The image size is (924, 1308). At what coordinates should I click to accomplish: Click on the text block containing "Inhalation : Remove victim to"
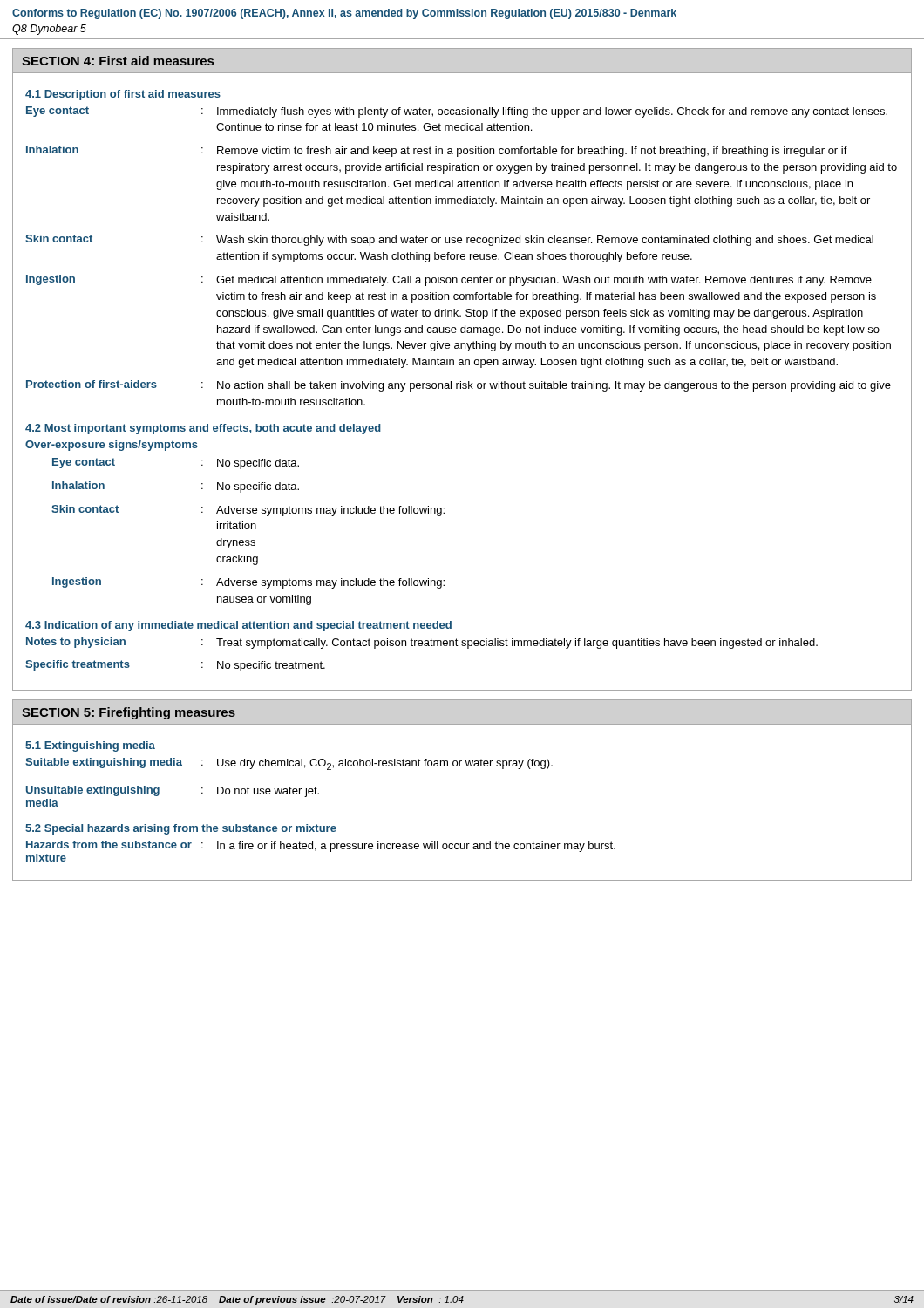coord(462,184)
